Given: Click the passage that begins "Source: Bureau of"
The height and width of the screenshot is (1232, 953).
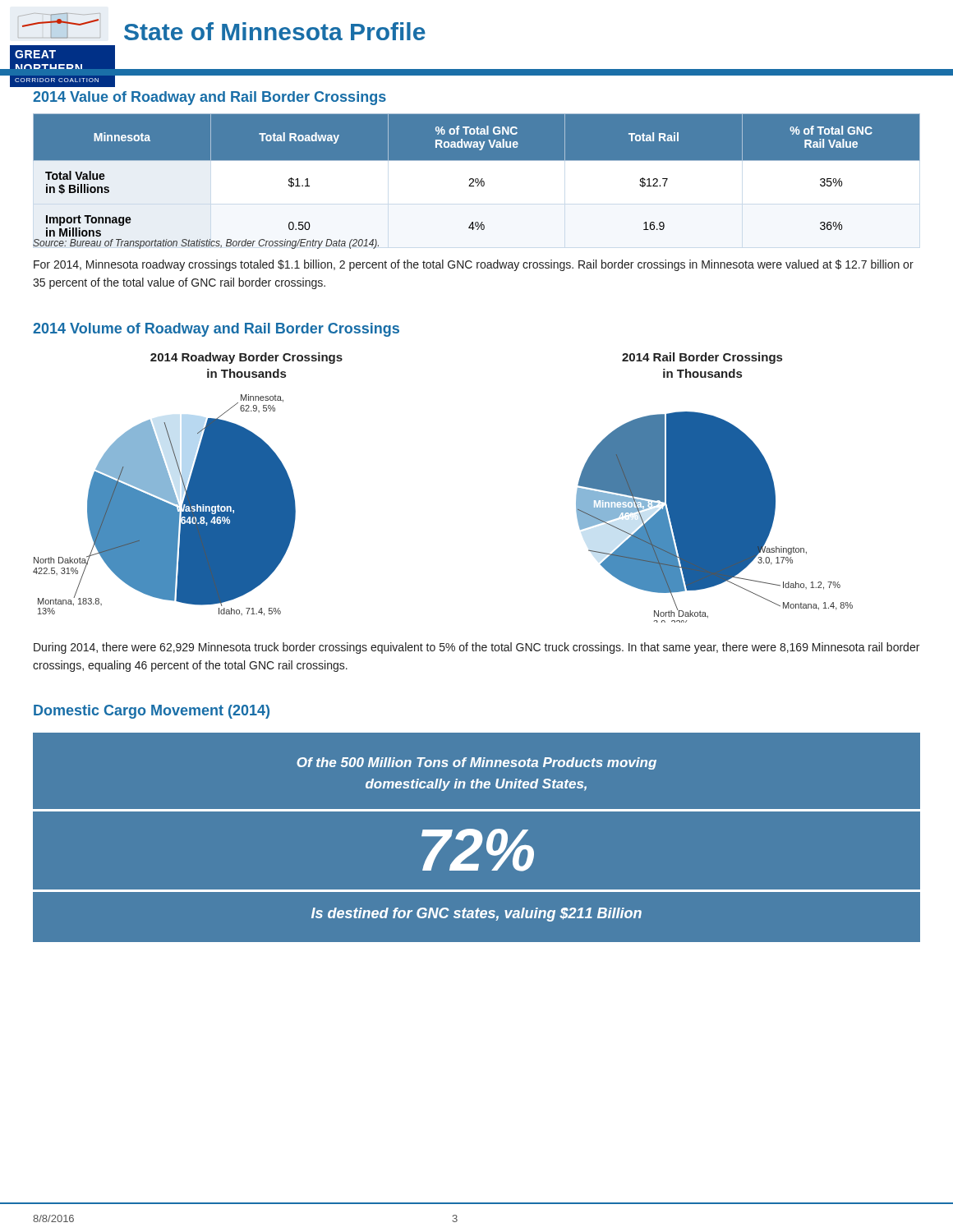Looking at the screenshot, I should coord(206,243).
